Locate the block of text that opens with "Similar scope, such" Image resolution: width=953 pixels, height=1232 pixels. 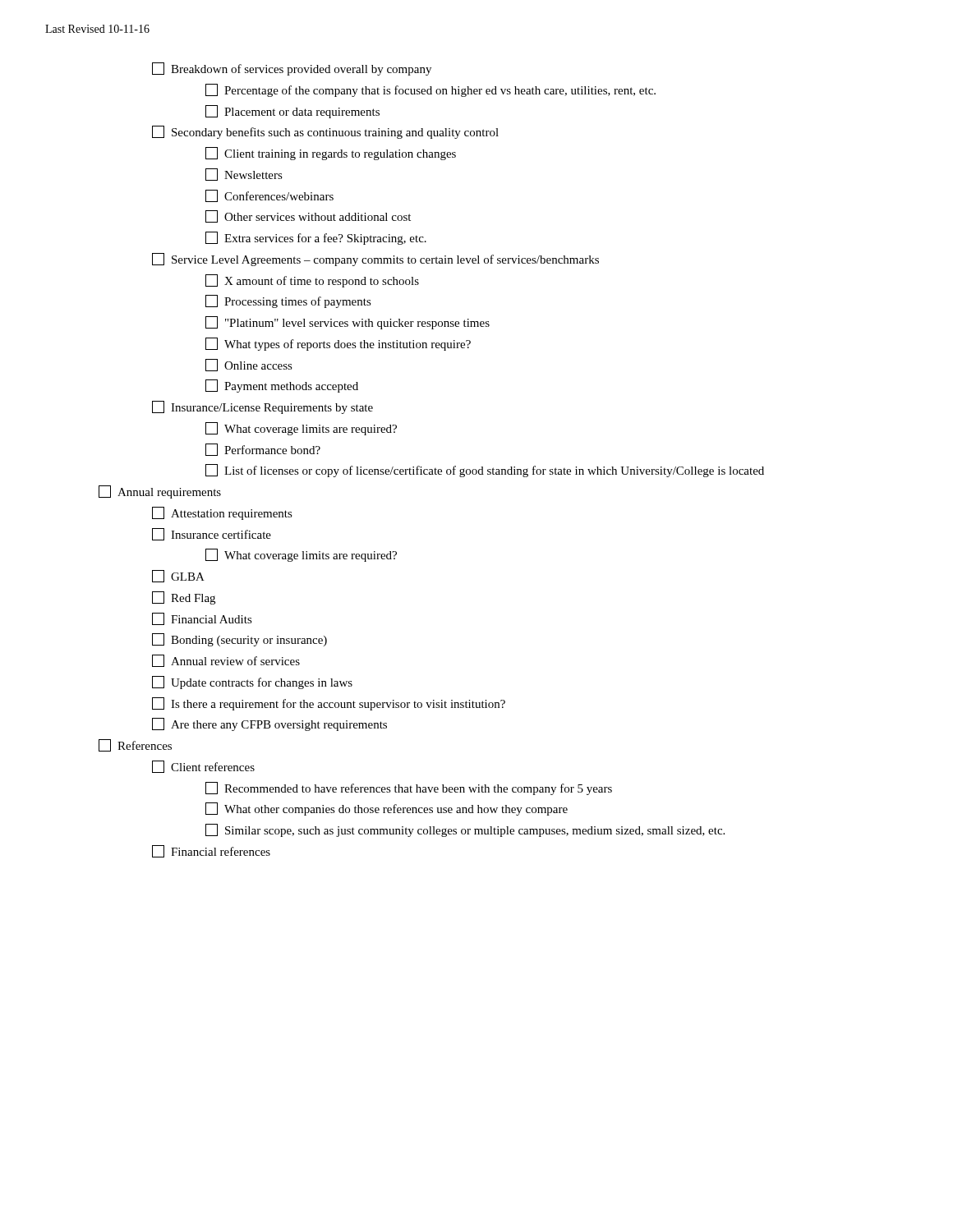coord(557,831)
